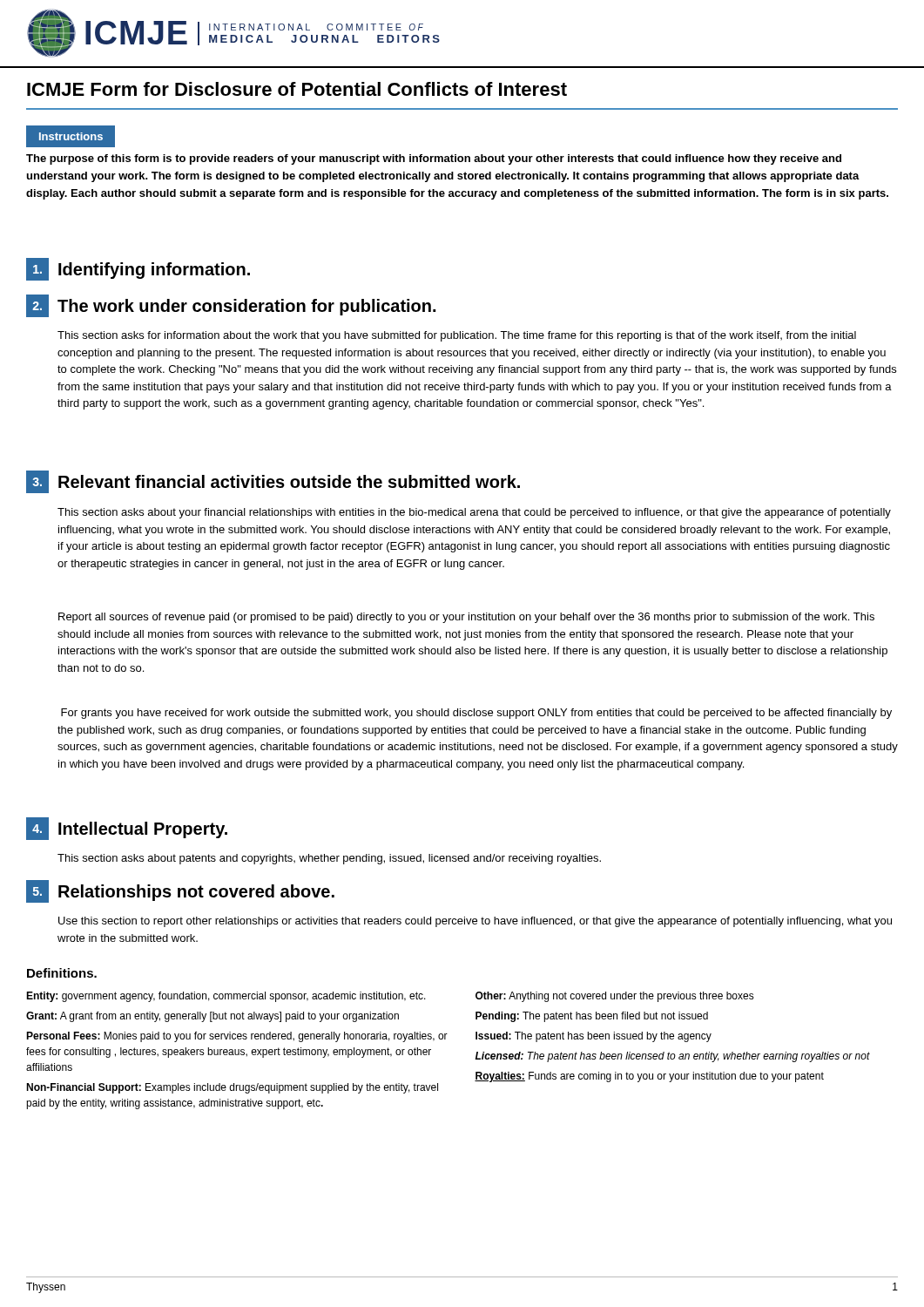
Task: Click the passage that begins "Use this section to report other relationships"
Action: point(475,929)
